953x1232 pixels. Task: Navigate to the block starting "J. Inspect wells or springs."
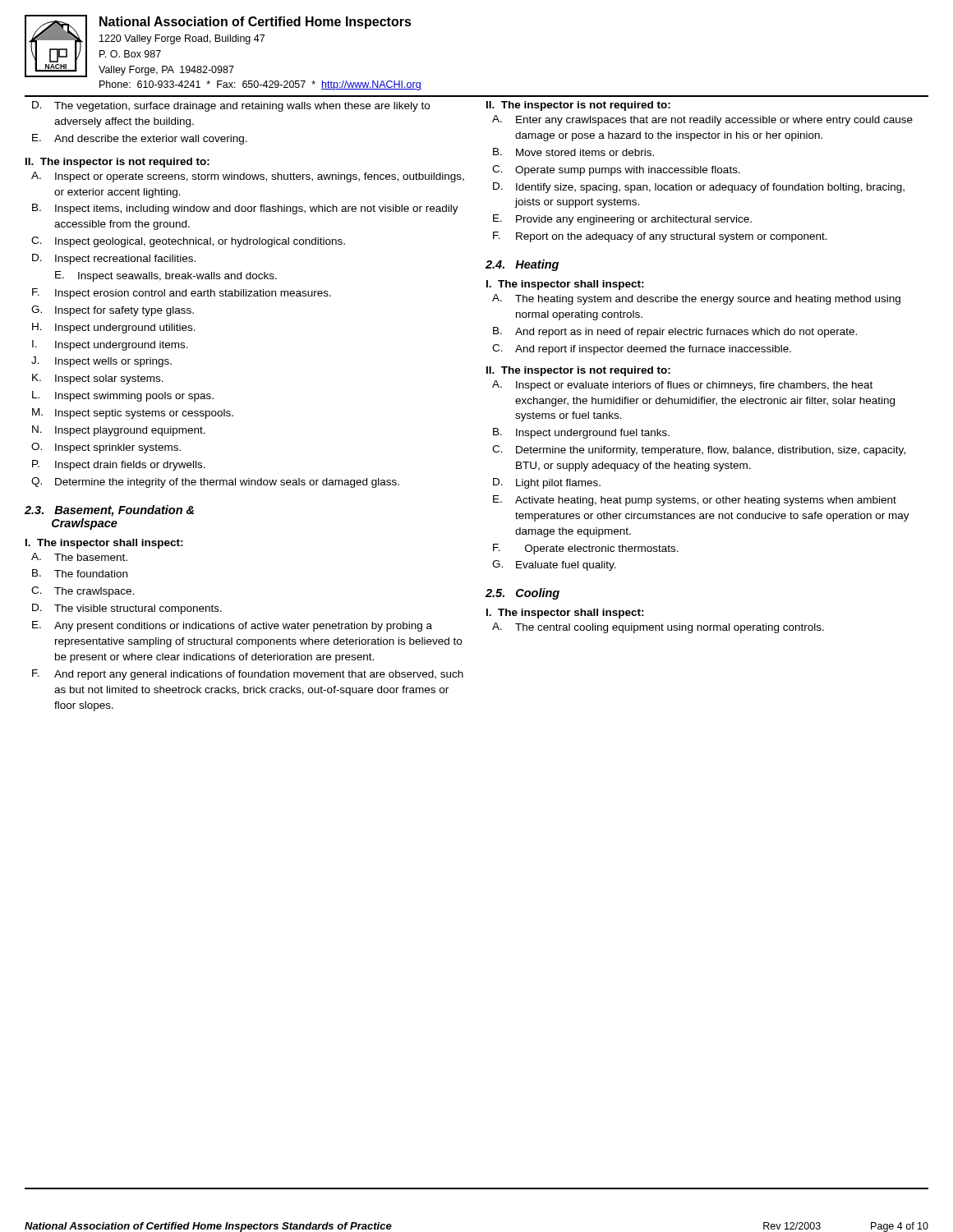point(102,362)
